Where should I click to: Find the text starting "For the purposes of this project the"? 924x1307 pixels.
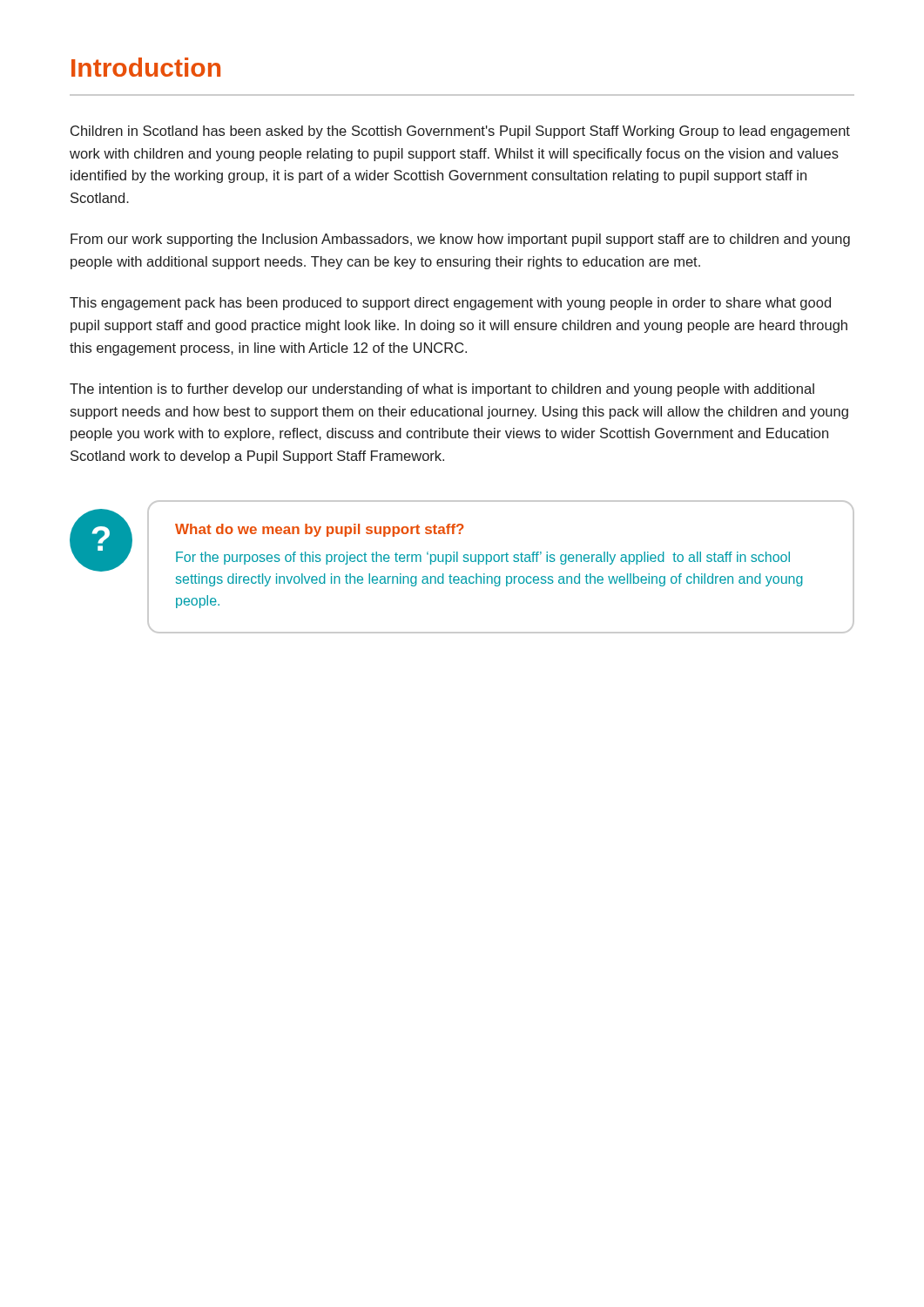pyautogui.click(x=489, y=579)
